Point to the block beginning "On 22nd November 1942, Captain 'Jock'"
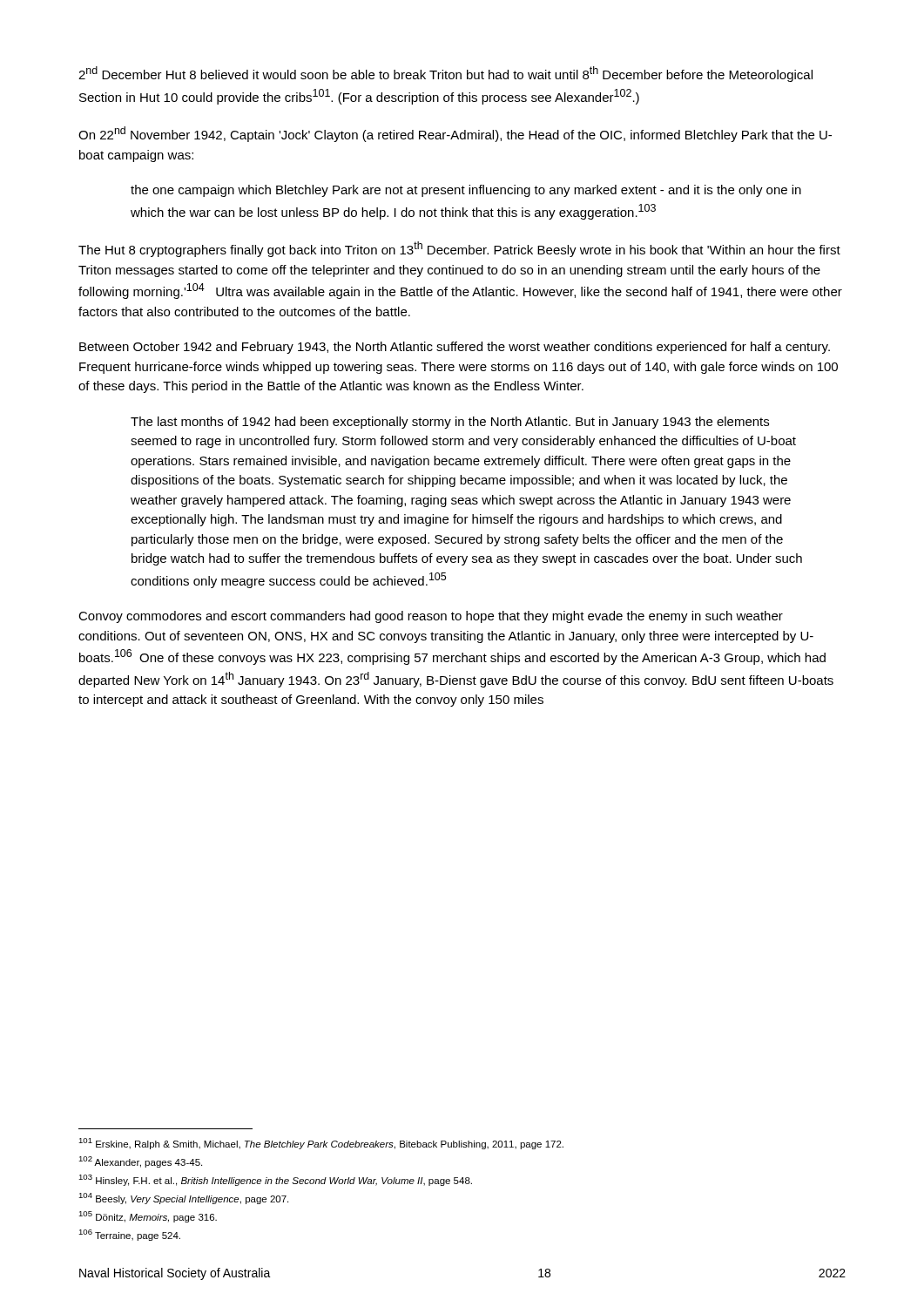Viewport: 924px width, 1307px height. [455, 143]
